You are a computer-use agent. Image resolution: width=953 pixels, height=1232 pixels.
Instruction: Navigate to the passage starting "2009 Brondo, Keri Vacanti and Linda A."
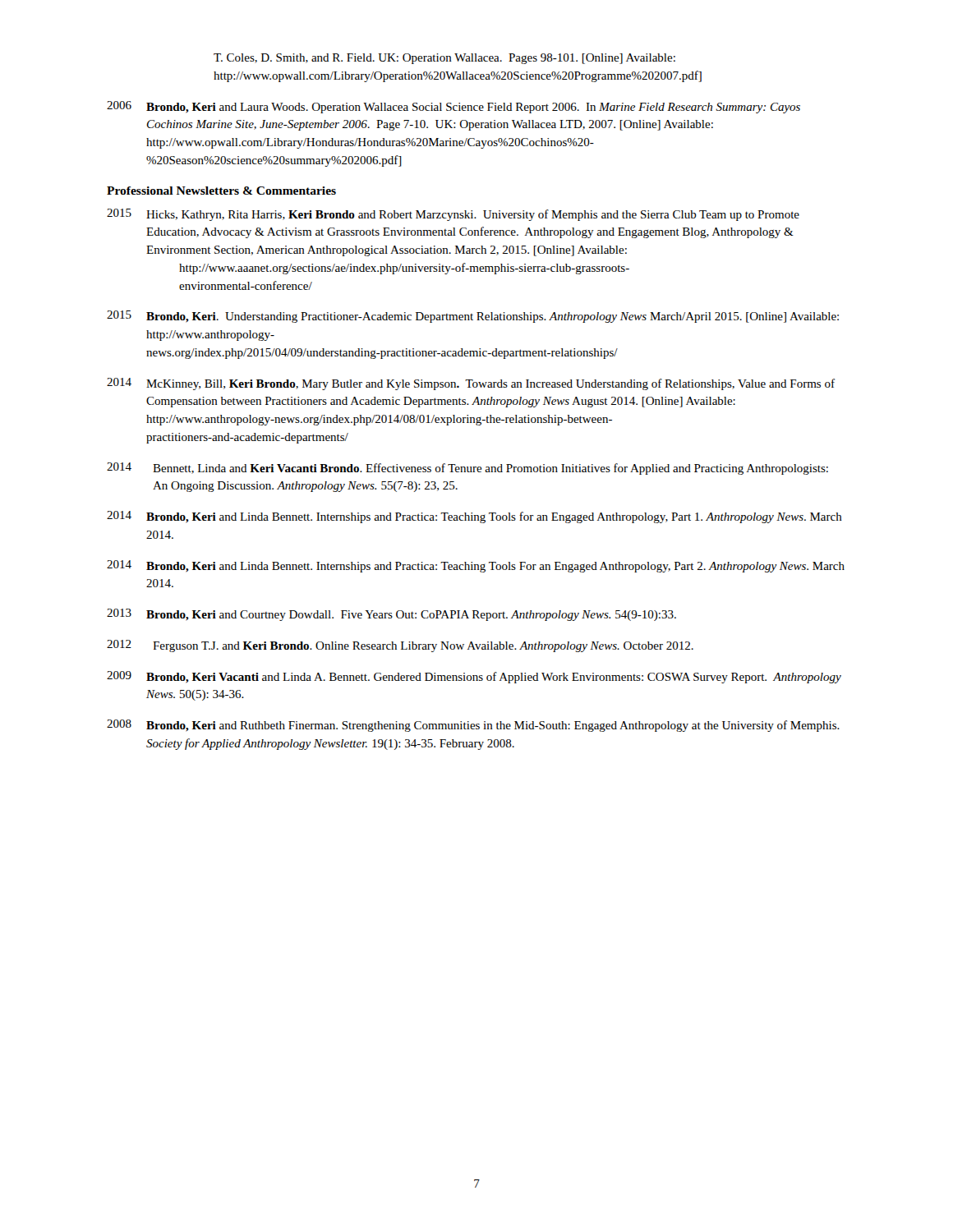coord(476,686)
